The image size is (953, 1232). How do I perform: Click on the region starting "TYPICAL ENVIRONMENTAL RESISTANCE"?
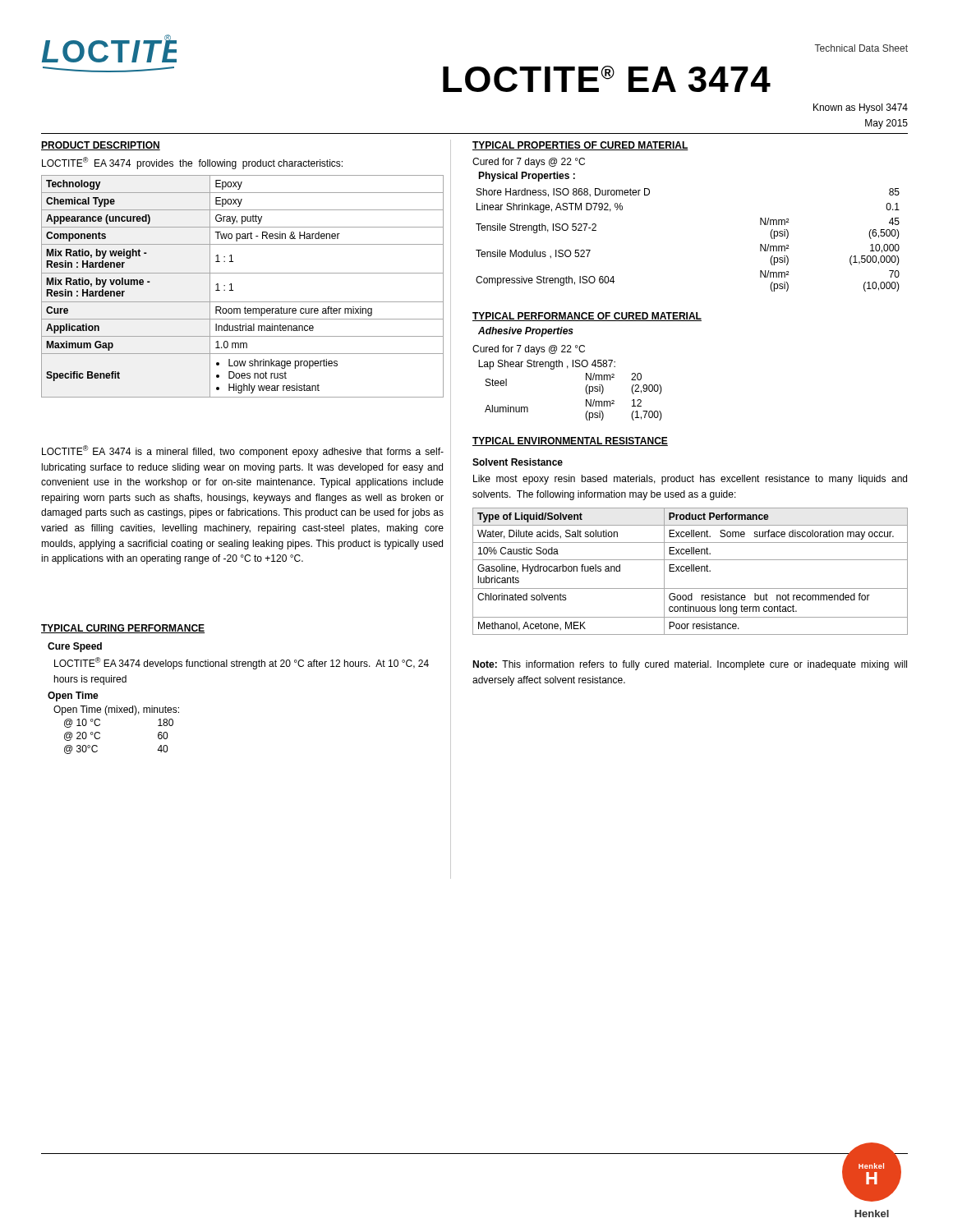[570, 441]
